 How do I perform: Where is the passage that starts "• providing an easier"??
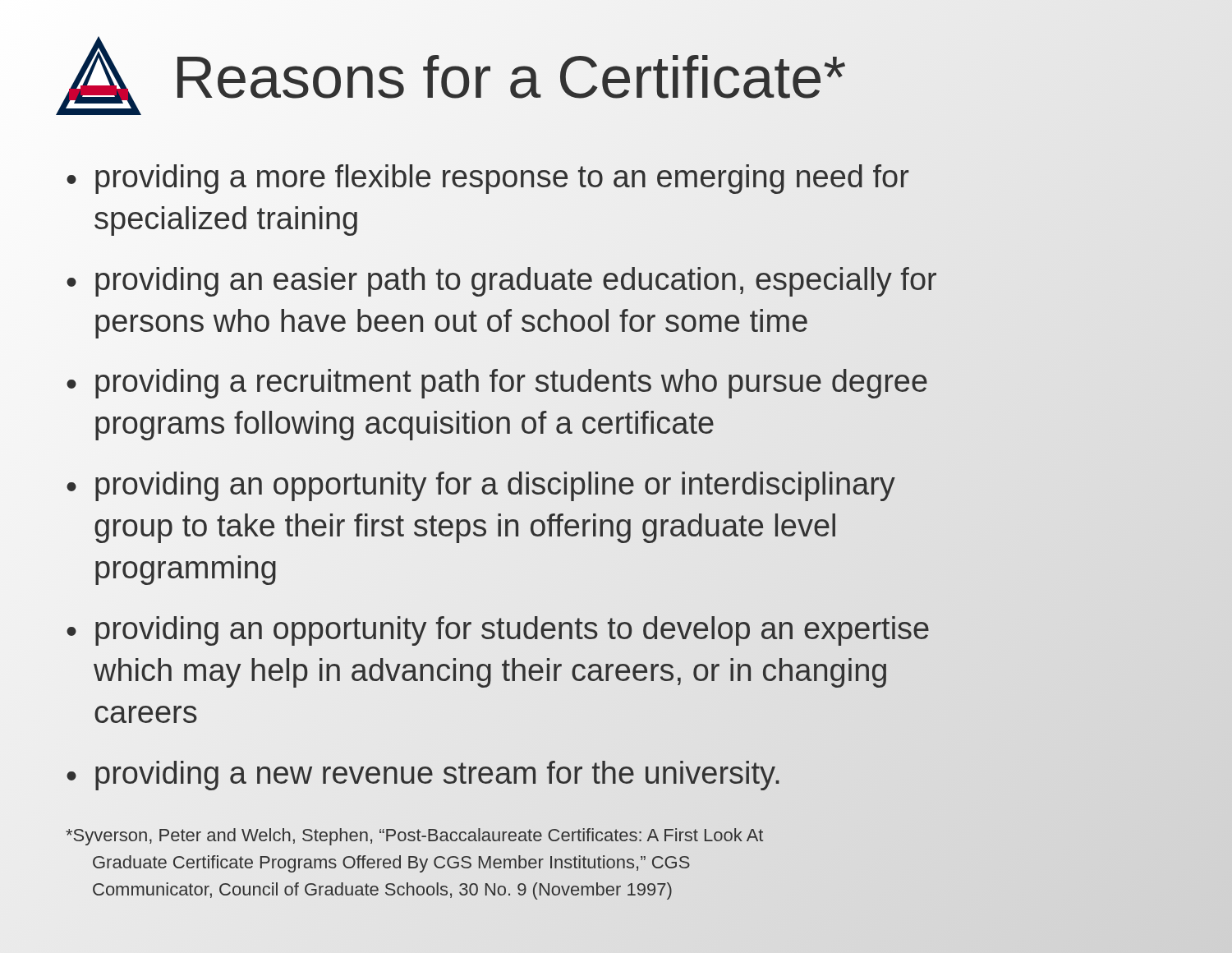(501, 301)
